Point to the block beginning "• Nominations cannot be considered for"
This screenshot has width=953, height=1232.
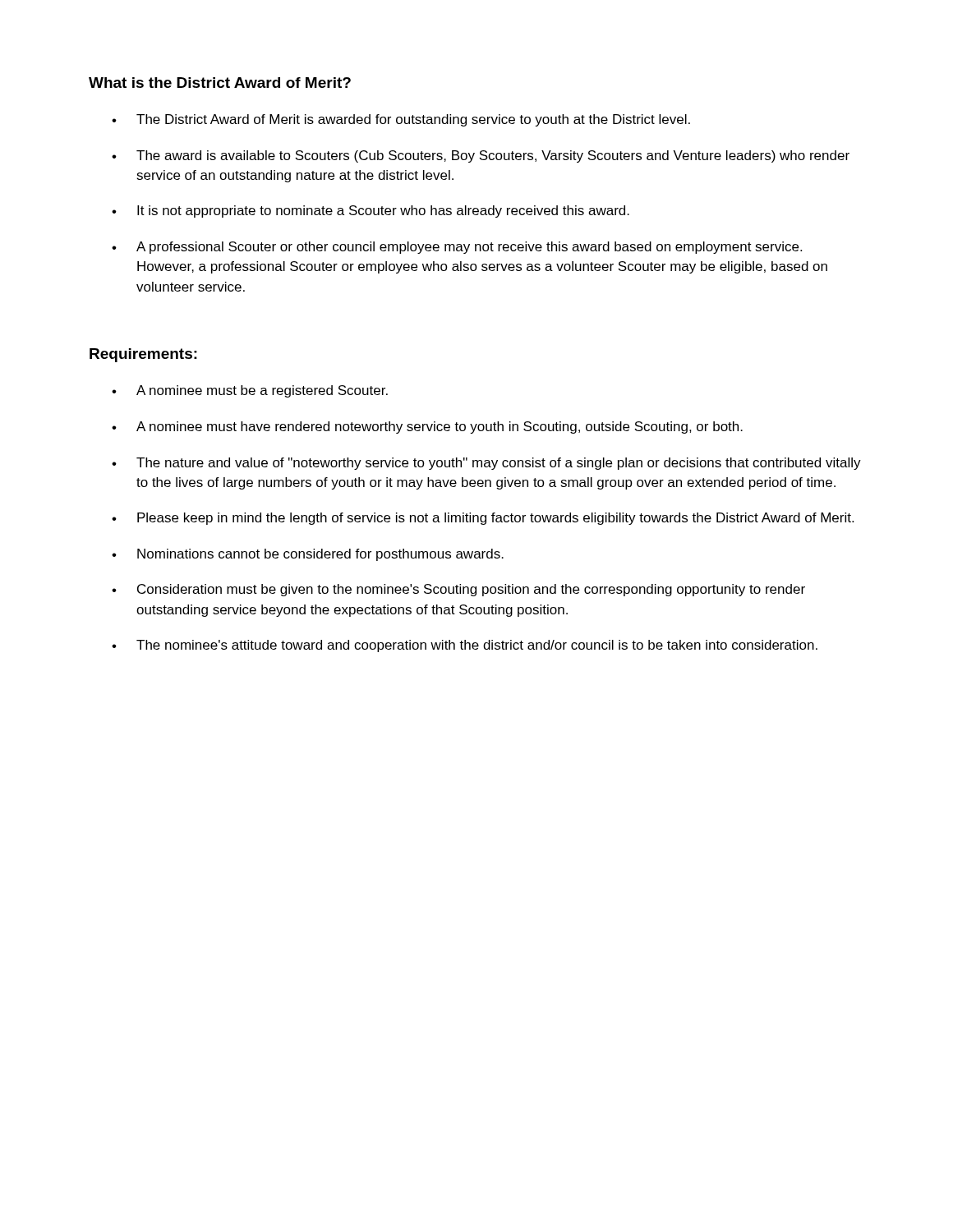pyautogui.click(x=308, y=555)
